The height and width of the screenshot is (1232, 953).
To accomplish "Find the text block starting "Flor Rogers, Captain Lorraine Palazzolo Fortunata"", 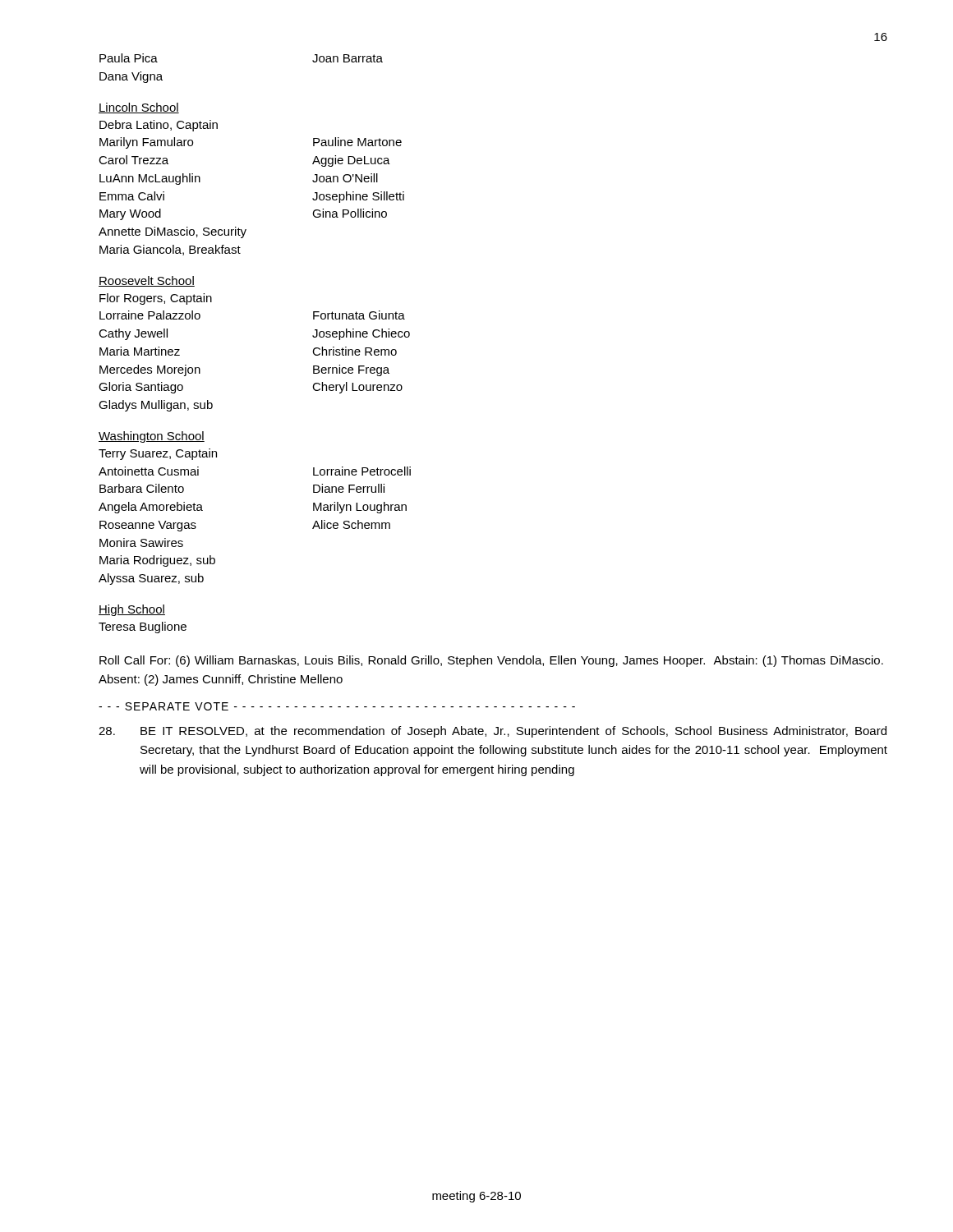I will (156, 299).
